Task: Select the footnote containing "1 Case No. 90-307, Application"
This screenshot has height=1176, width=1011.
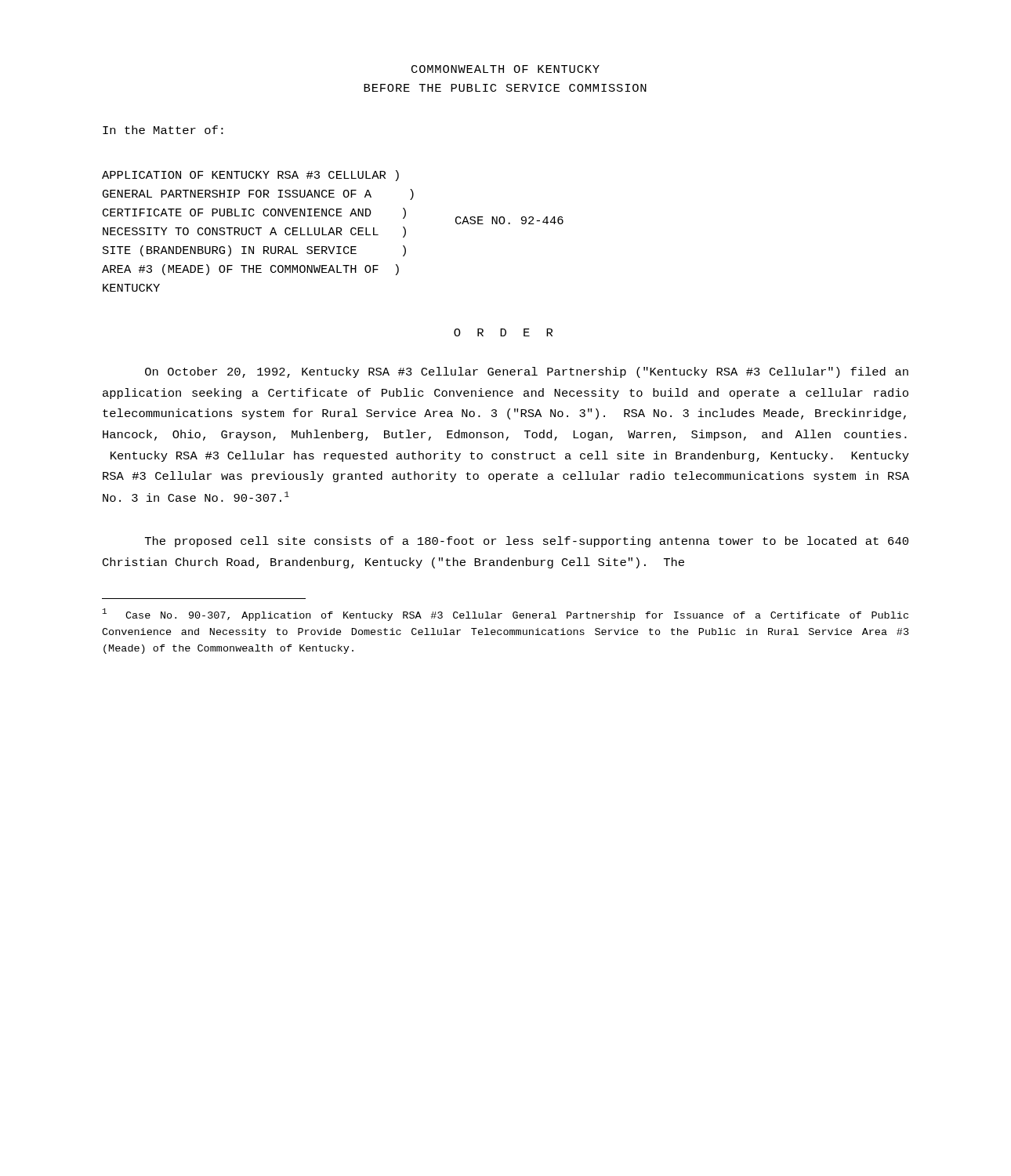Action: tap(505, 631)
